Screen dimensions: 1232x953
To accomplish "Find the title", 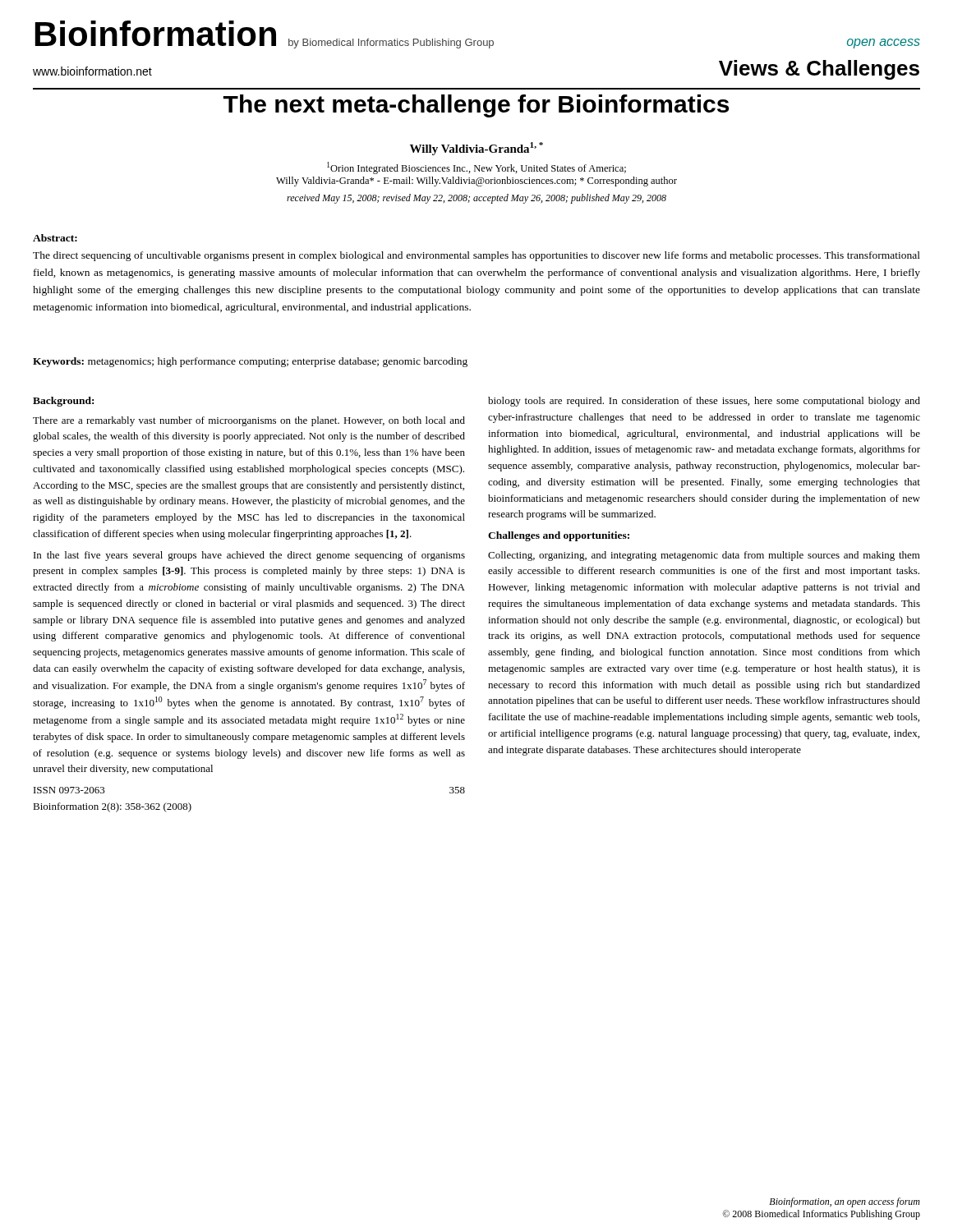I will (x=476, y=104).
